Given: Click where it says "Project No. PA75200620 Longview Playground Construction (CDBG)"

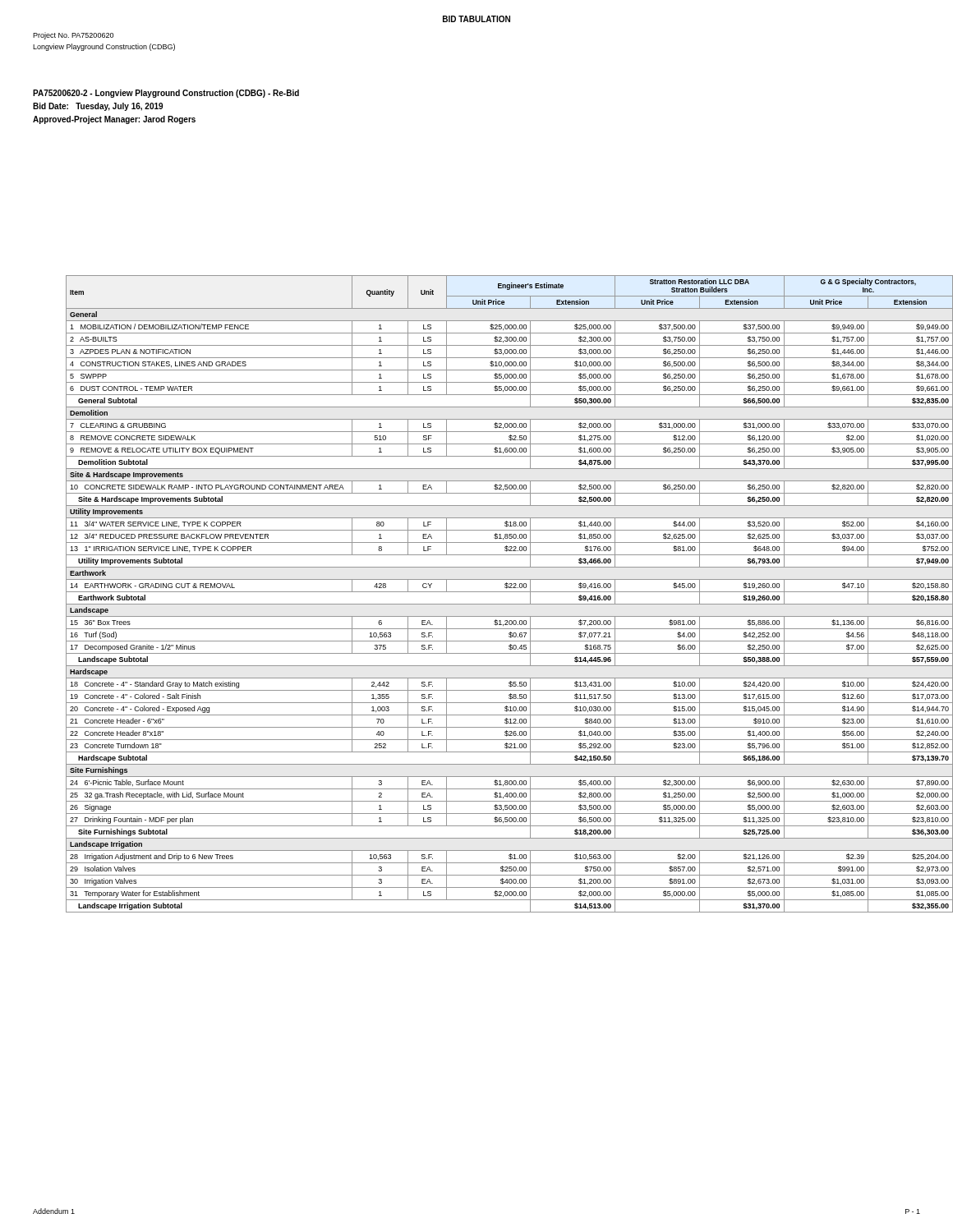Looking at the screenshot, I should (104, 41).
